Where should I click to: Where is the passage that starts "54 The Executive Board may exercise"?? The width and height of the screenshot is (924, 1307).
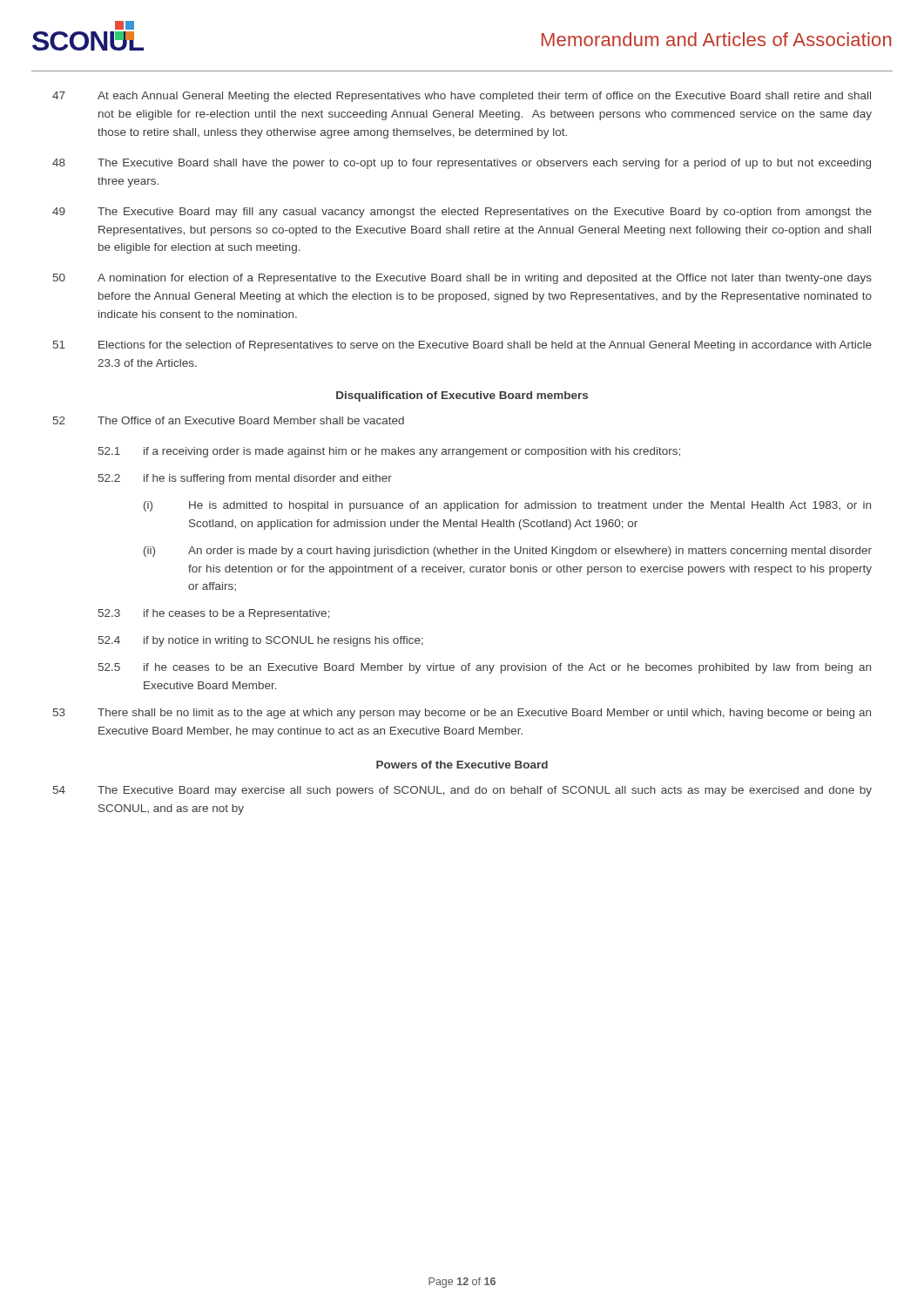(x=462, y=800)
